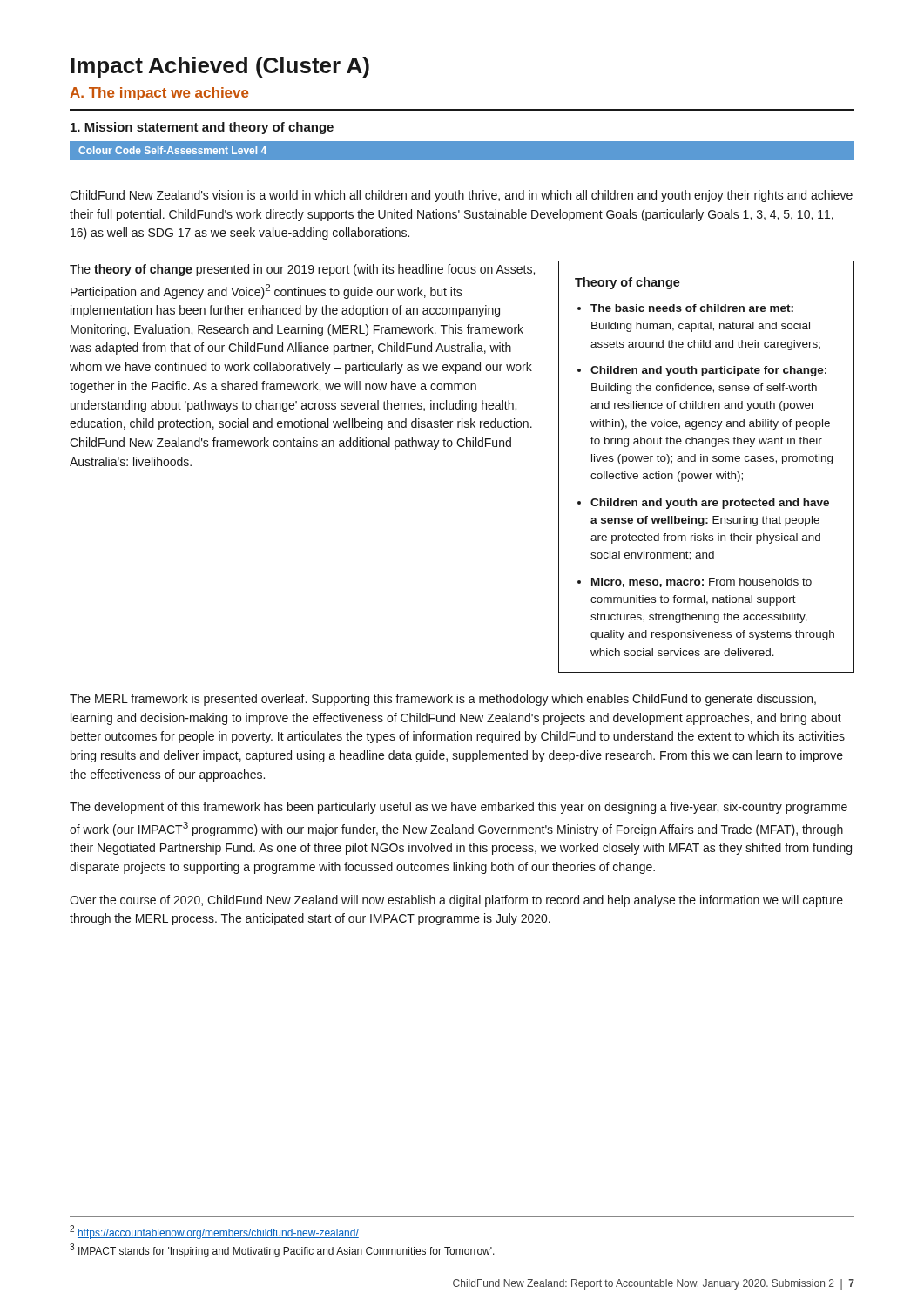Find the text containing "Colour Code Self-Assessment Level 4"
Viewport: 924px width, 1307px height.
[x=462, y=151]
